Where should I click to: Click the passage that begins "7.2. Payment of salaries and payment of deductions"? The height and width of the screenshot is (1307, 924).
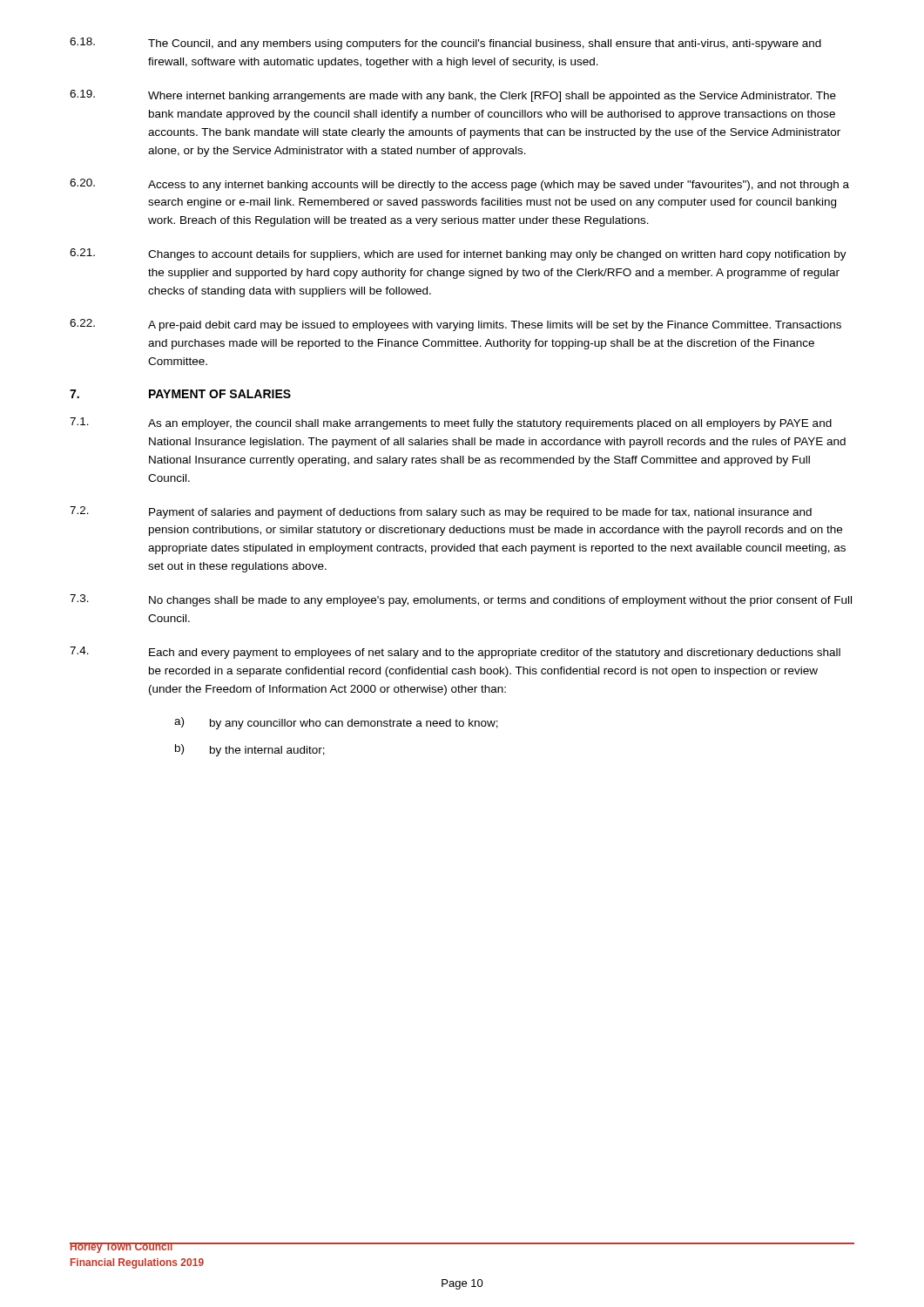tap(462, 540)
